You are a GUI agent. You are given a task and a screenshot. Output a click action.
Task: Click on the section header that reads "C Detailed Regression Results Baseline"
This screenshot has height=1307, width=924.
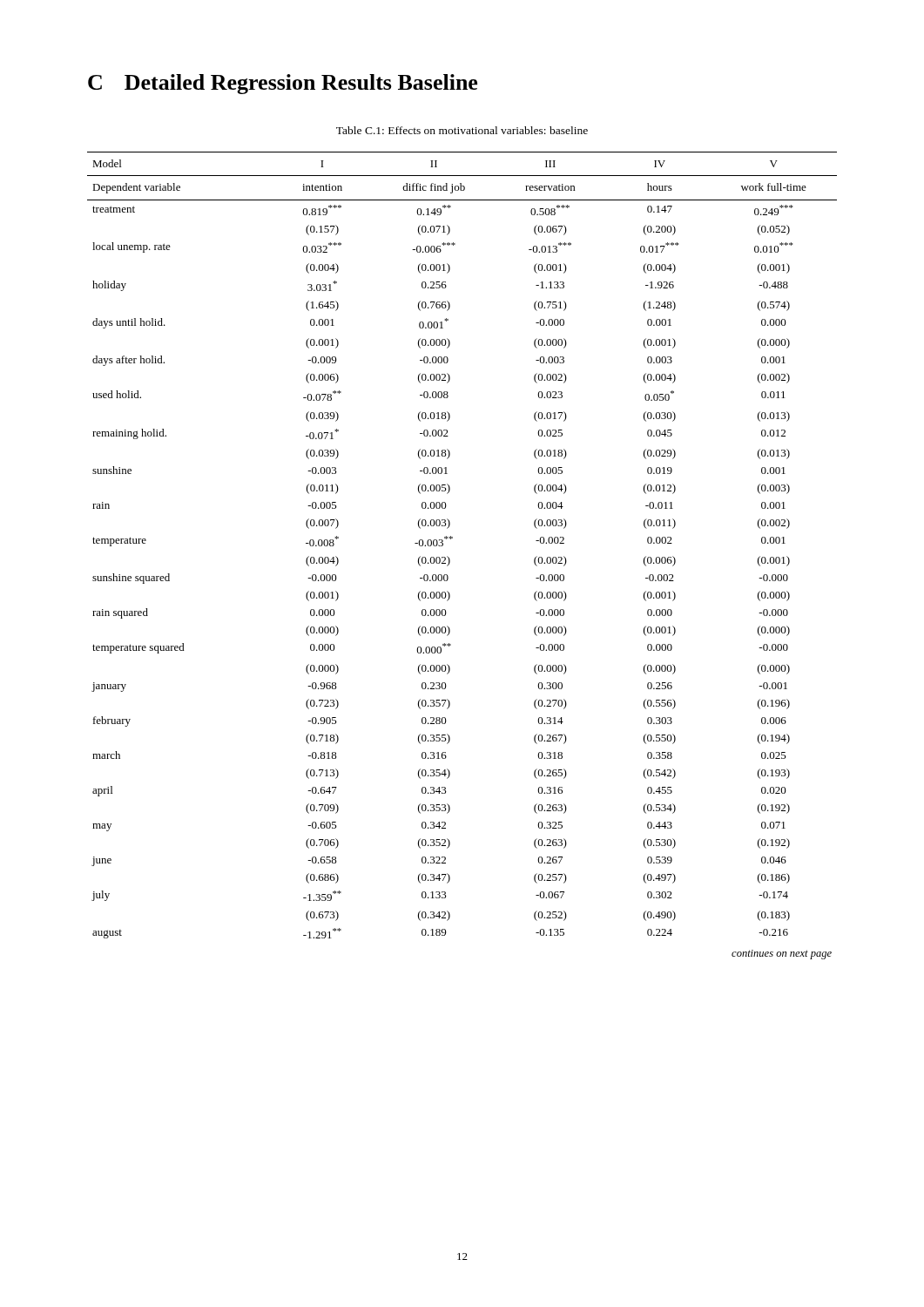(x=283, y=83)
